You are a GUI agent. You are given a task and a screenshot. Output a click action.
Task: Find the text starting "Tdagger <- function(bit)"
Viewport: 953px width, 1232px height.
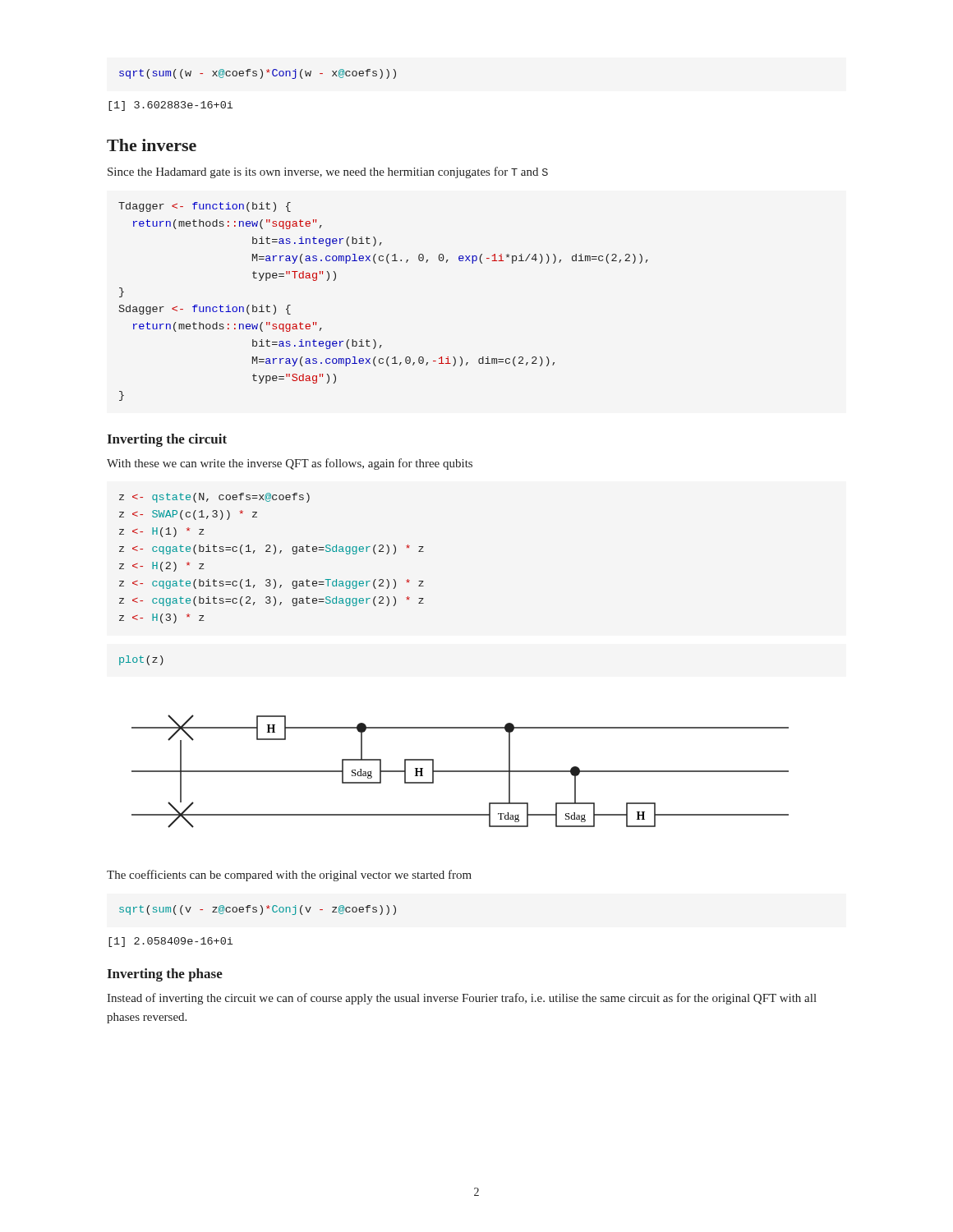tap(205, 207)
